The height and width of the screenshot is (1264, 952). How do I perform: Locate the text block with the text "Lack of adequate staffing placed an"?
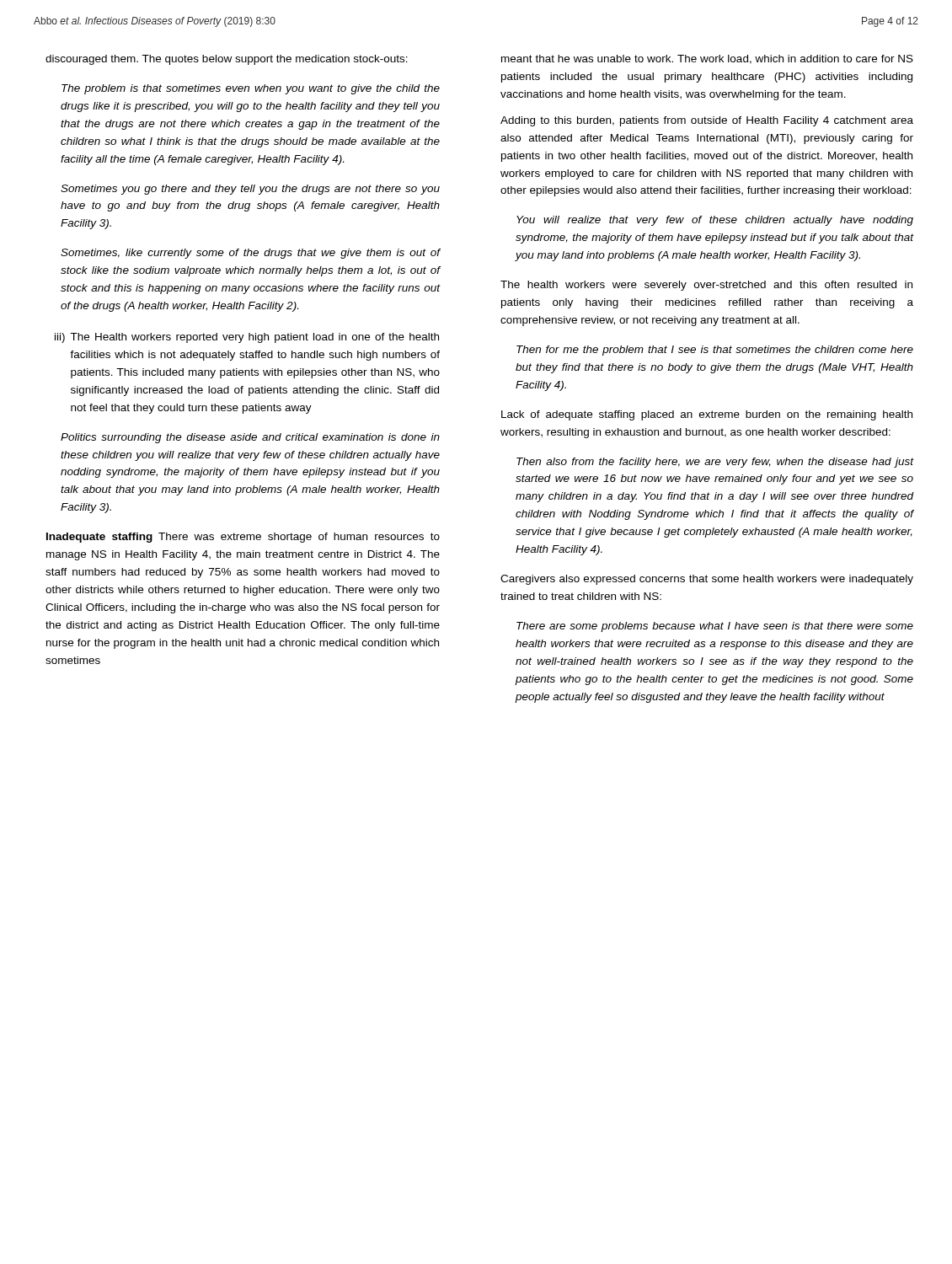tap(707, 423)
